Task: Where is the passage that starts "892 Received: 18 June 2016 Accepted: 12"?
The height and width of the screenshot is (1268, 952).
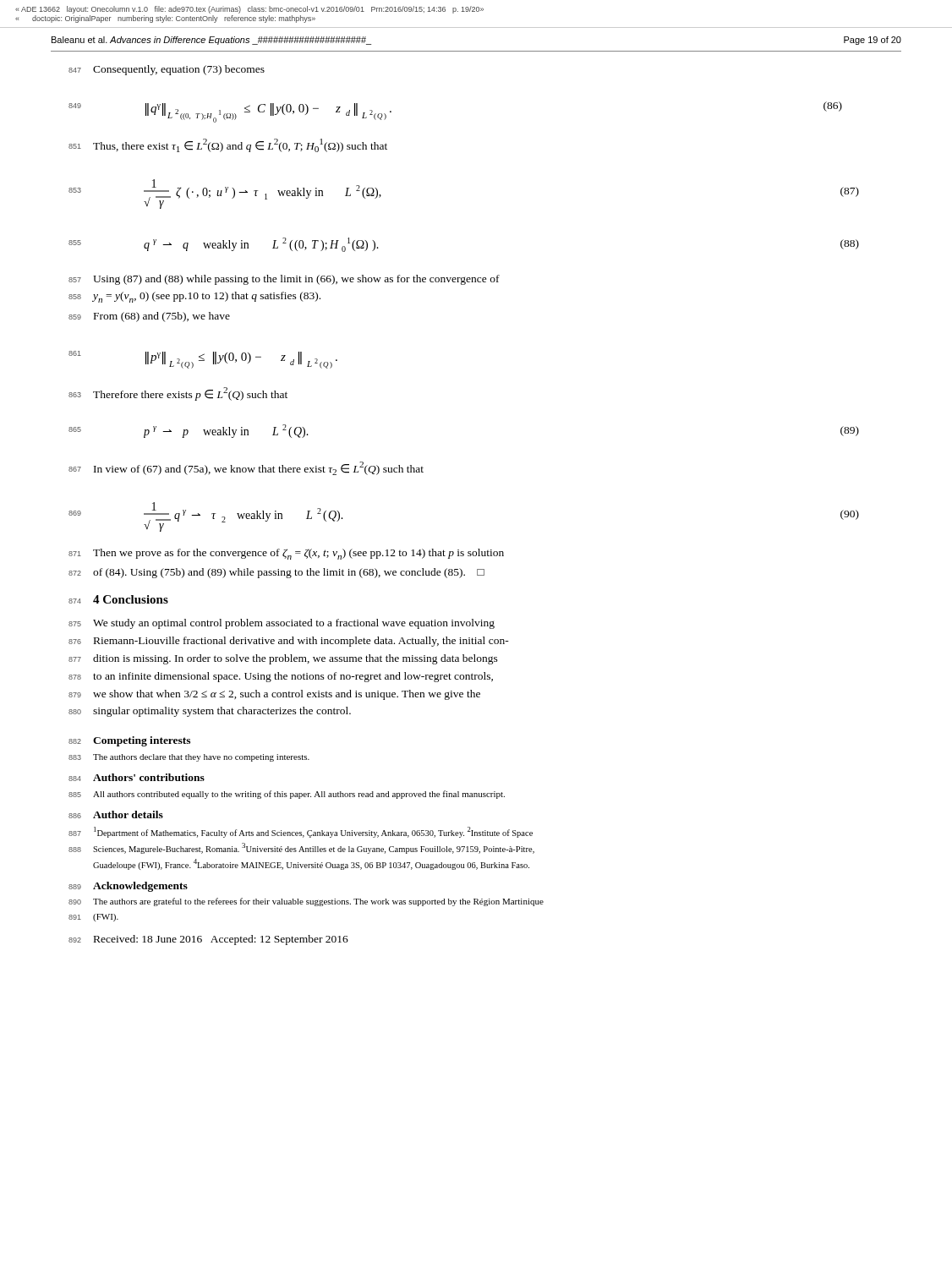Action: (x=208, y=940)
